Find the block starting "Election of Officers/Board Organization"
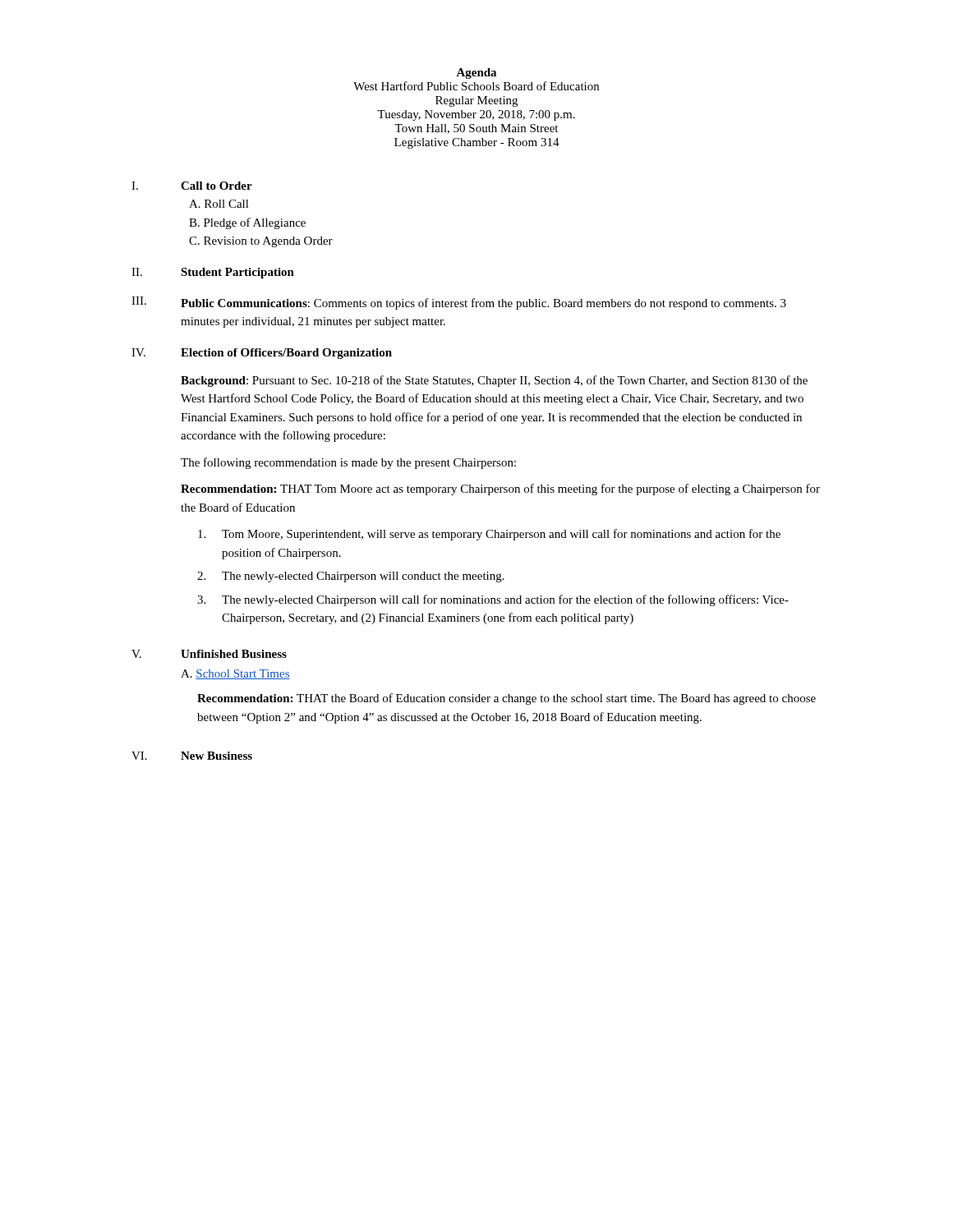Image resolution: width=953 pixels, height=1232 pixels. 286,352
